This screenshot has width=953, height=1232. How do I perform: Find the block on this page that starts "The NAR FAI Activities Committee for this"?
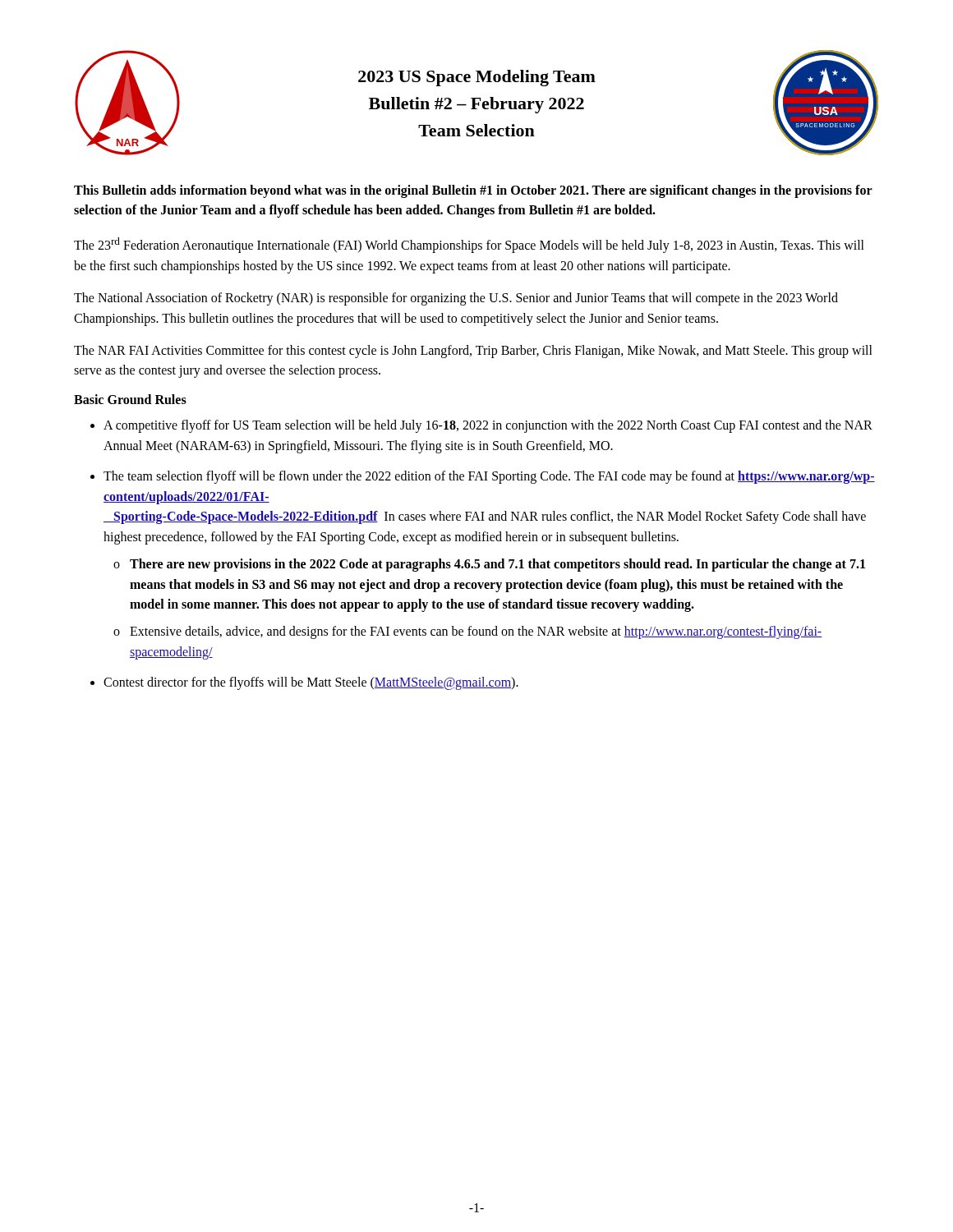[x=473, y=360]
